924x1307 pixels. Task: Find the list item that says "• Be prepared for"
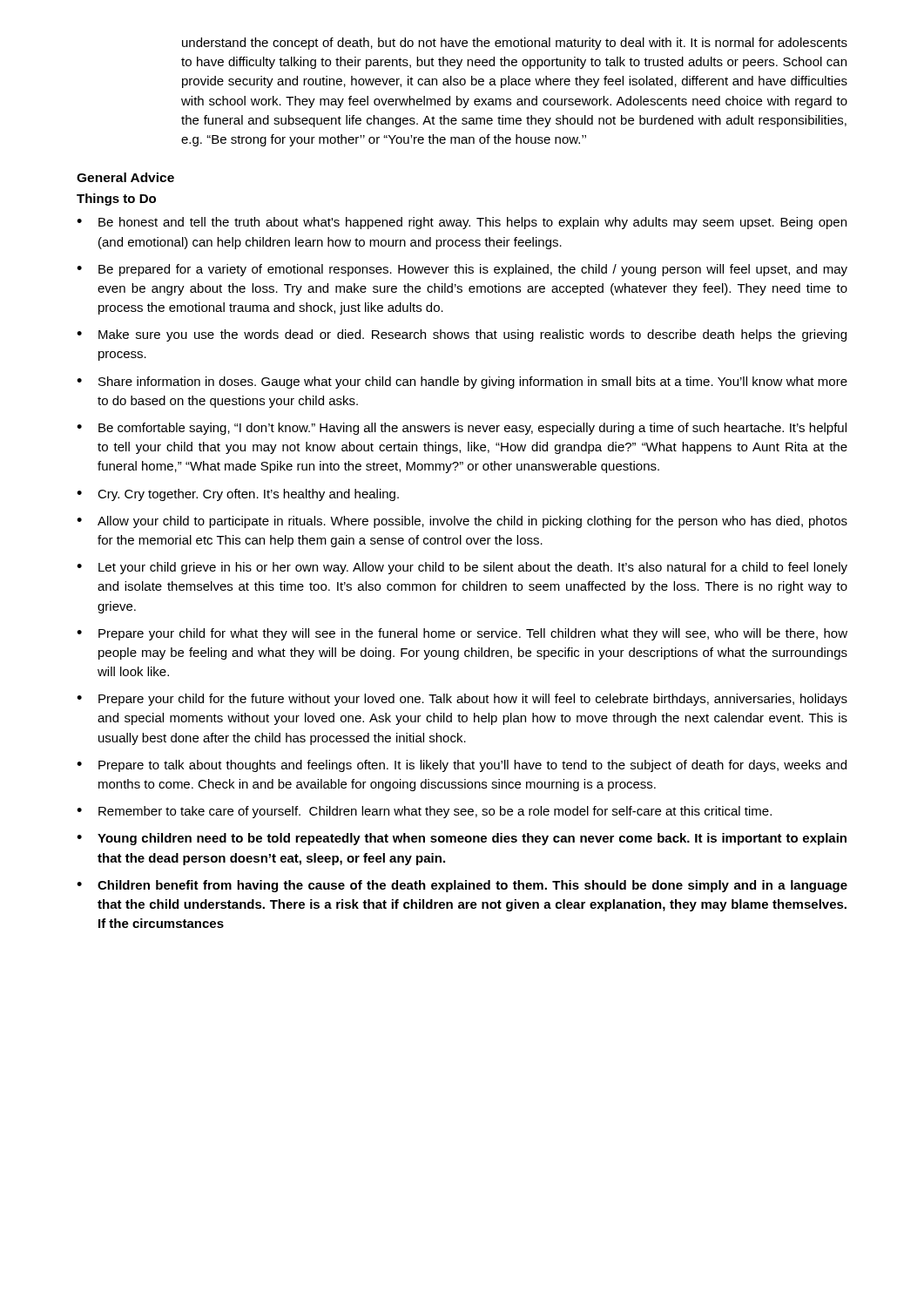point(462,288)
